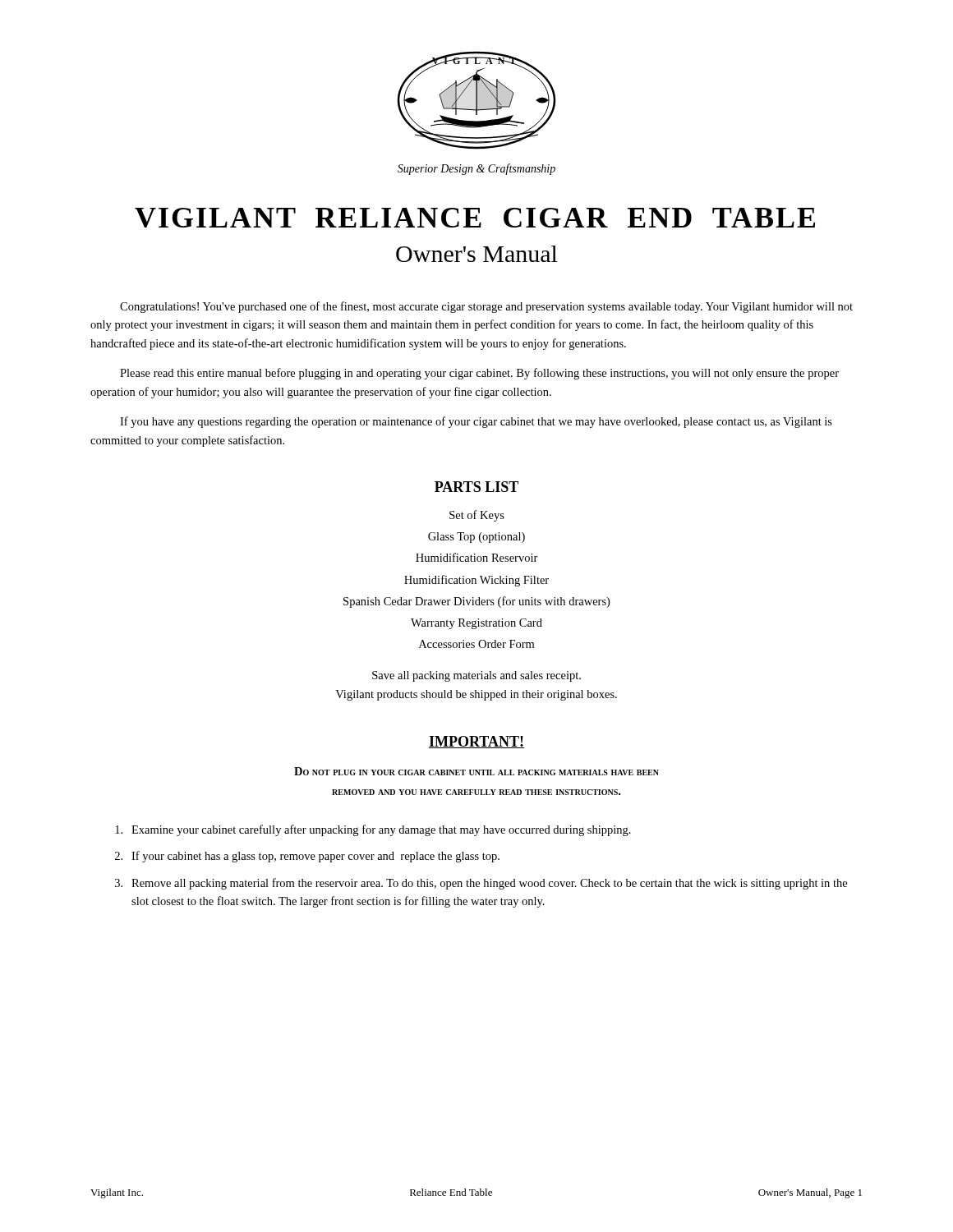Find "Superior Design & Craftsmanship" on this page
This screenshot has height=1232, width=953.
coord(476,169)
